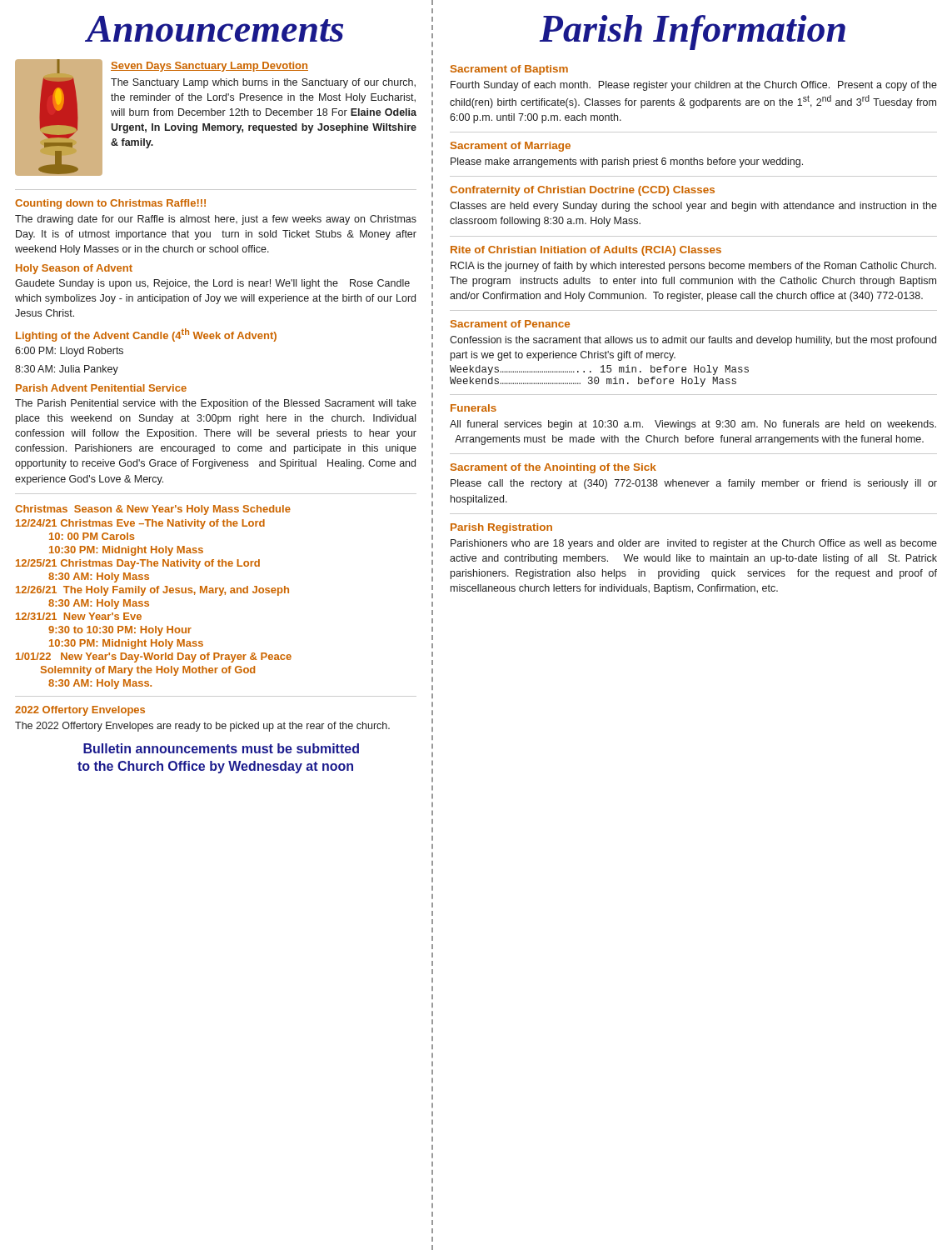Viewport: 952px width, 1250px height.
Task: Point to the passage starting "Parish Information"
Action: tap(693, 29)
